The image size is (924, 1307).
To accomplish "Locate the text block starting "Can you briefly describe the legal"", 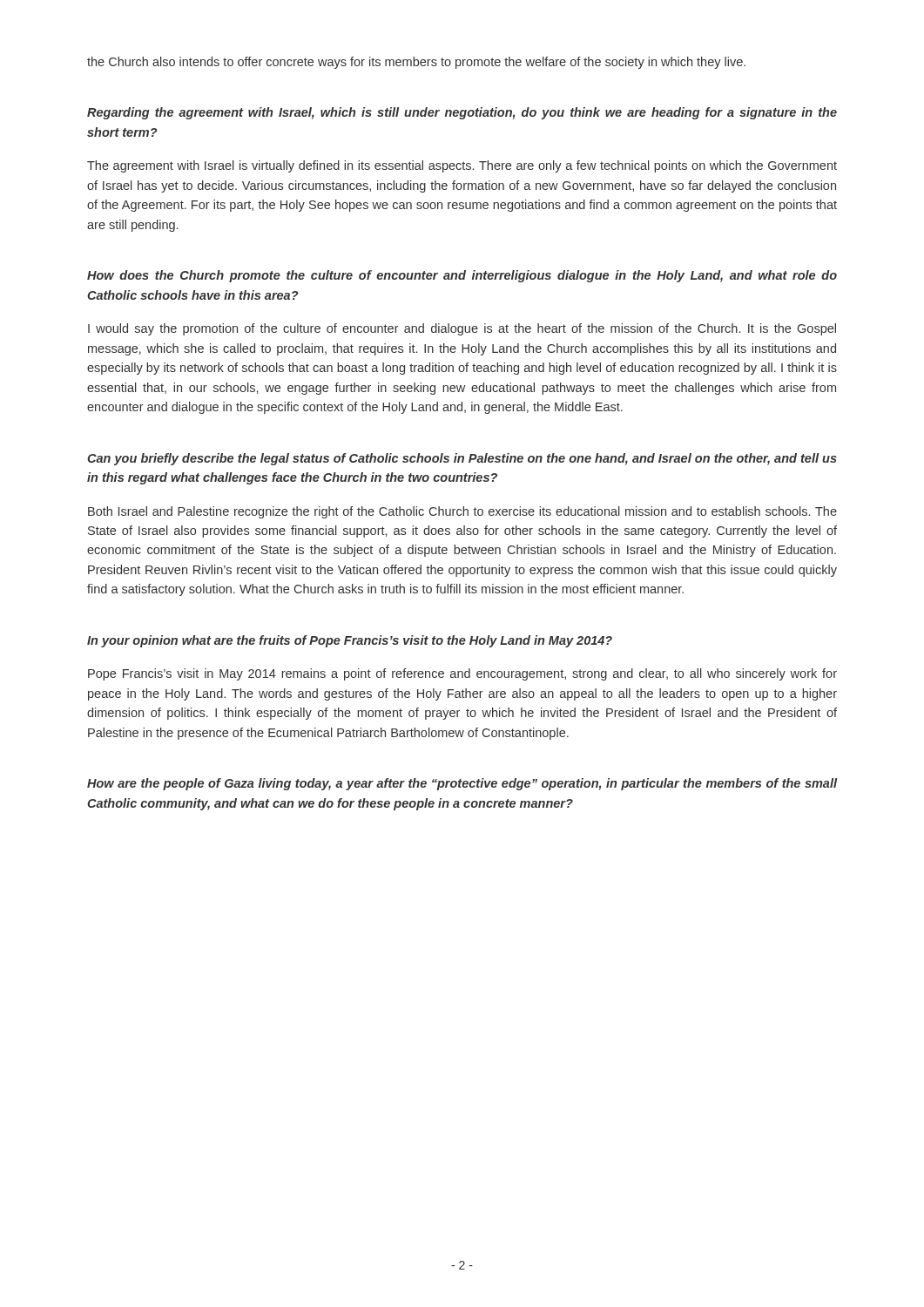I will tap(462, 468).
